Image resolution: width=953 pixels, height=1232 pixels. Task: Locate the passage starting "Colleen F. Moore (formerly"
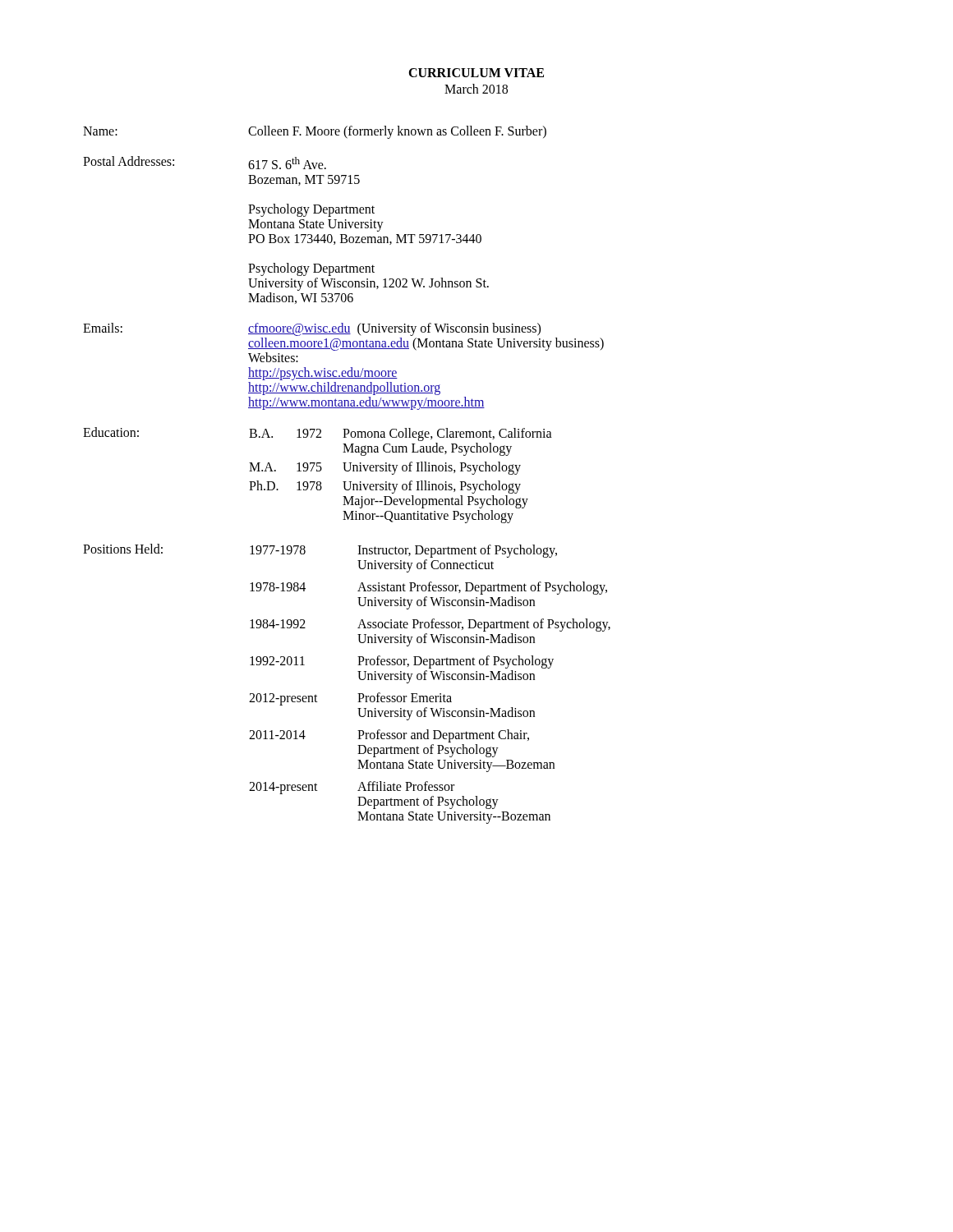click(x=397, y=131)
